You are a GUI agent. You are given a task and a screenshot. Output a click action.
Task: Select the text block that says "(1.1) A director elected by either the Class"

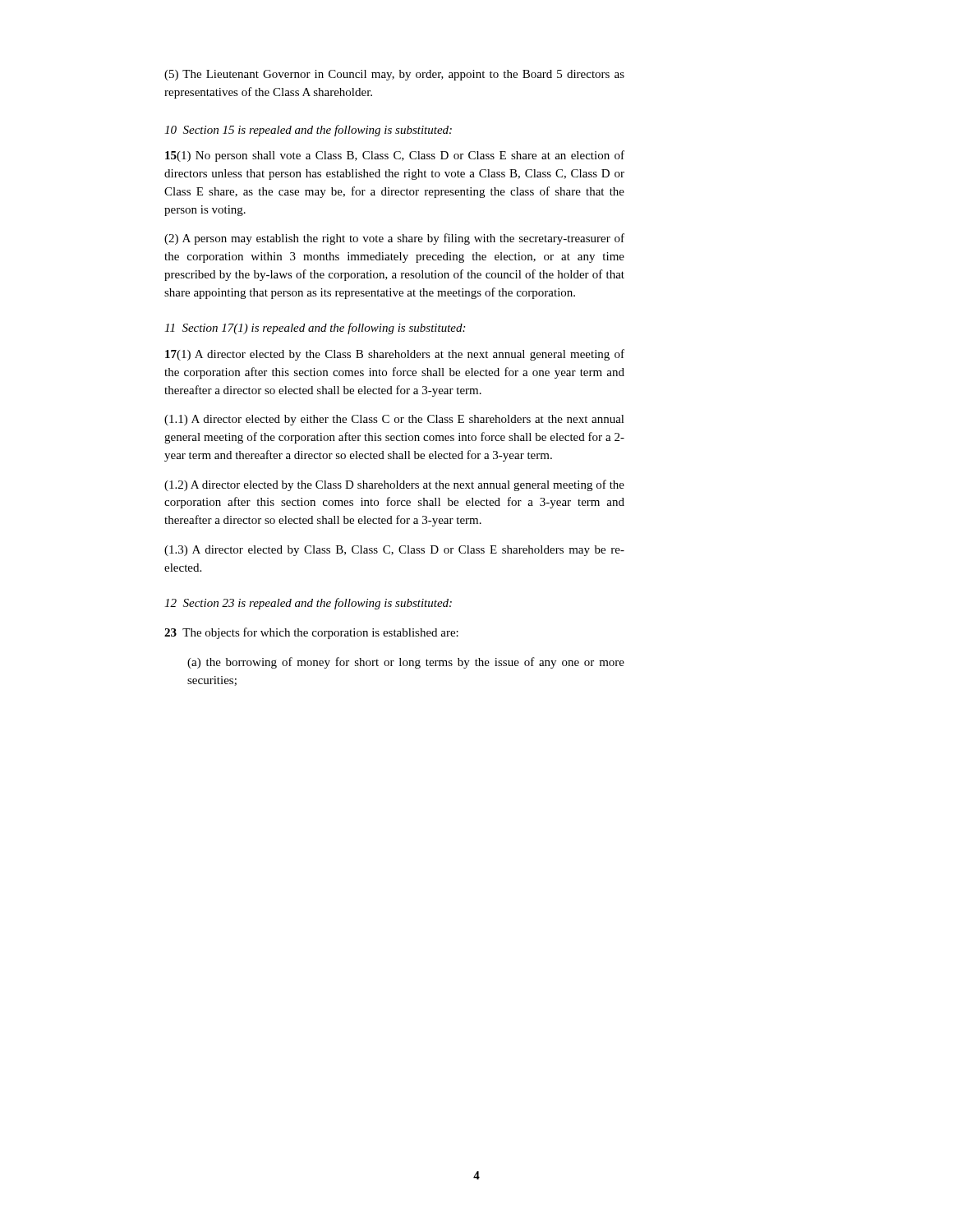coord(394,437)
